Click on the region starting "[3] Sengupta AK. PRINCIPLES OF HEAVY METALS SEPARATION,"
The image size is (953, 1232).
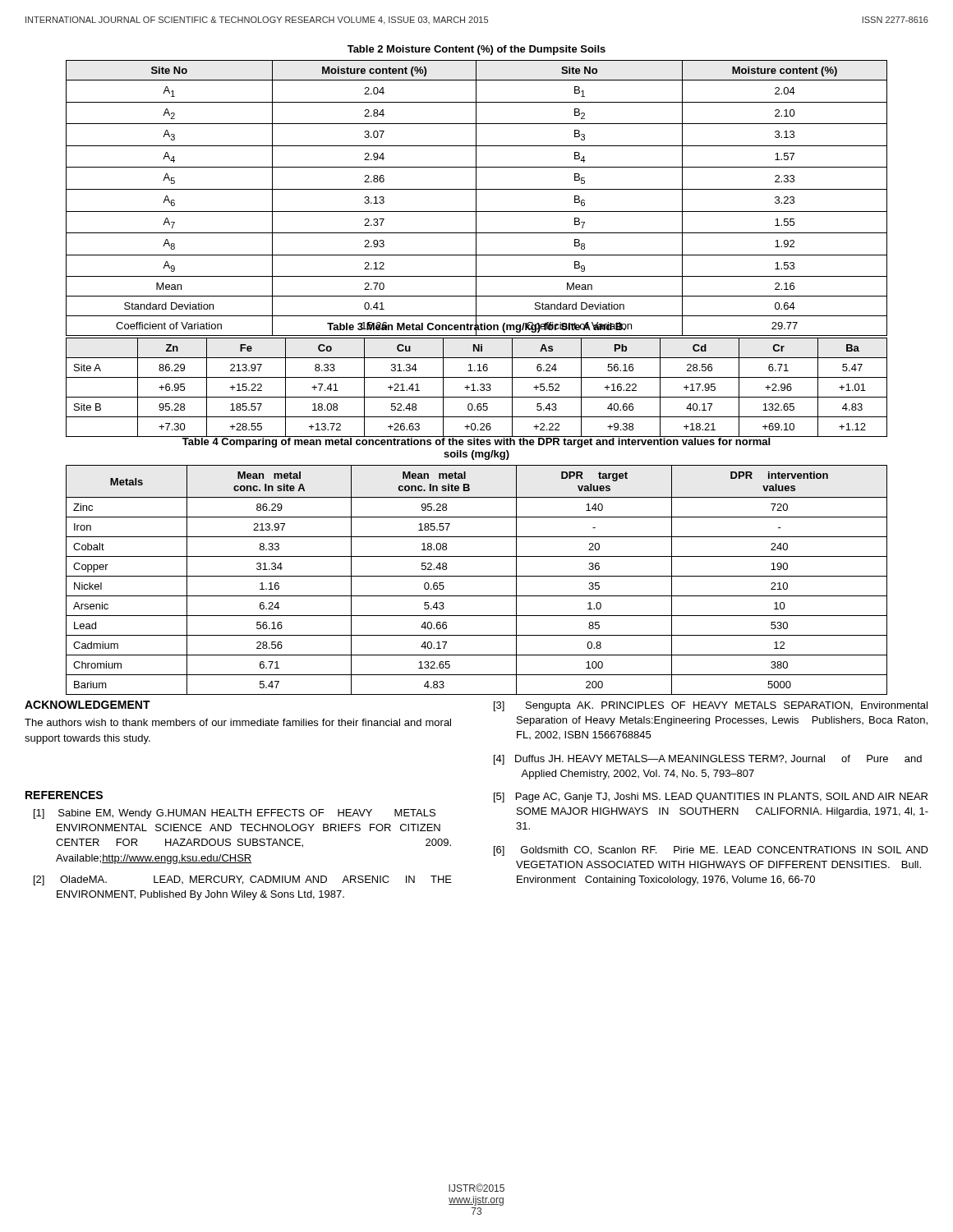(x=711, y=721)
